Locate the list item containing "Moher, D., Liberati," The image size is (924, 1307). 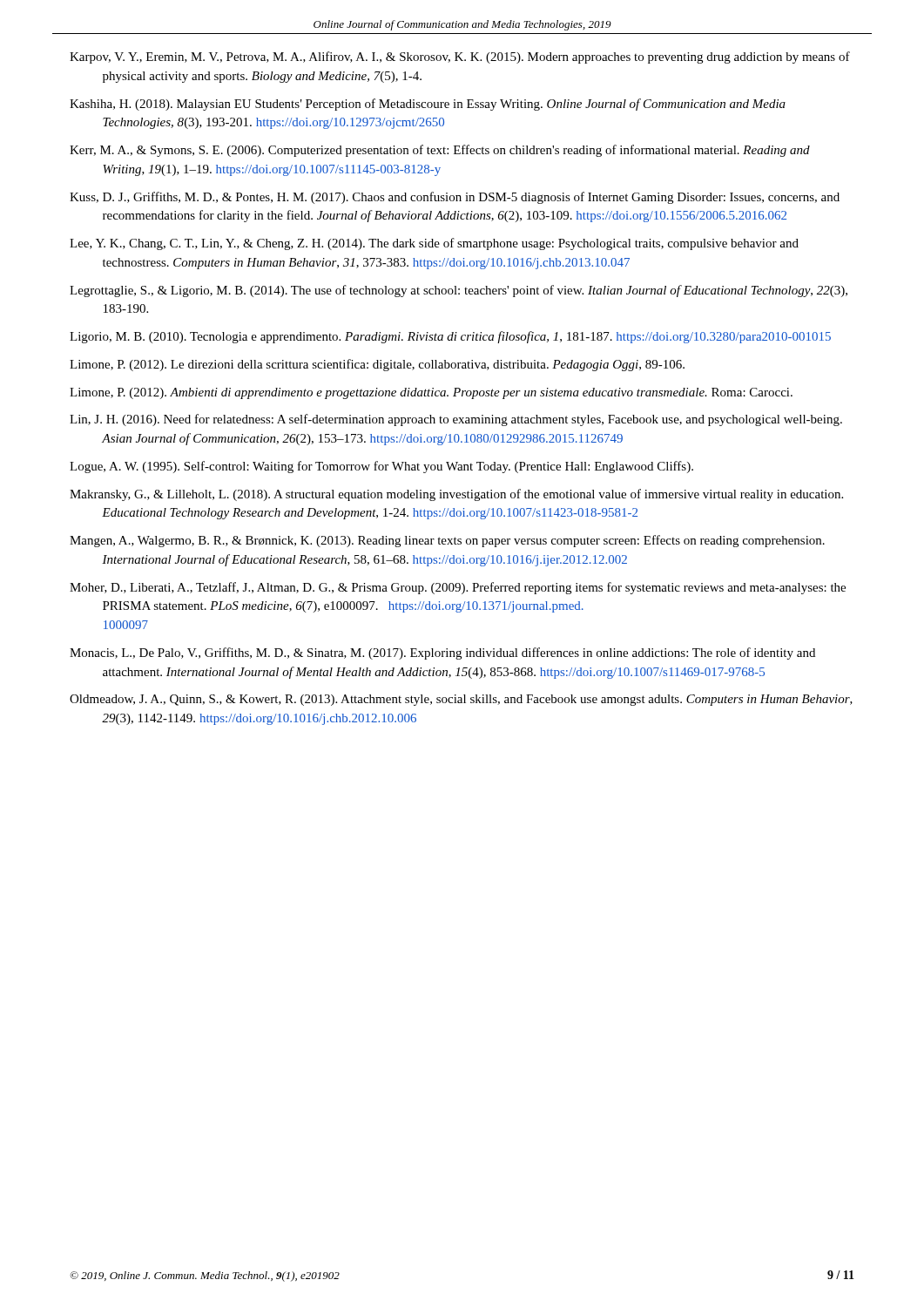click(x=458, y=606)
